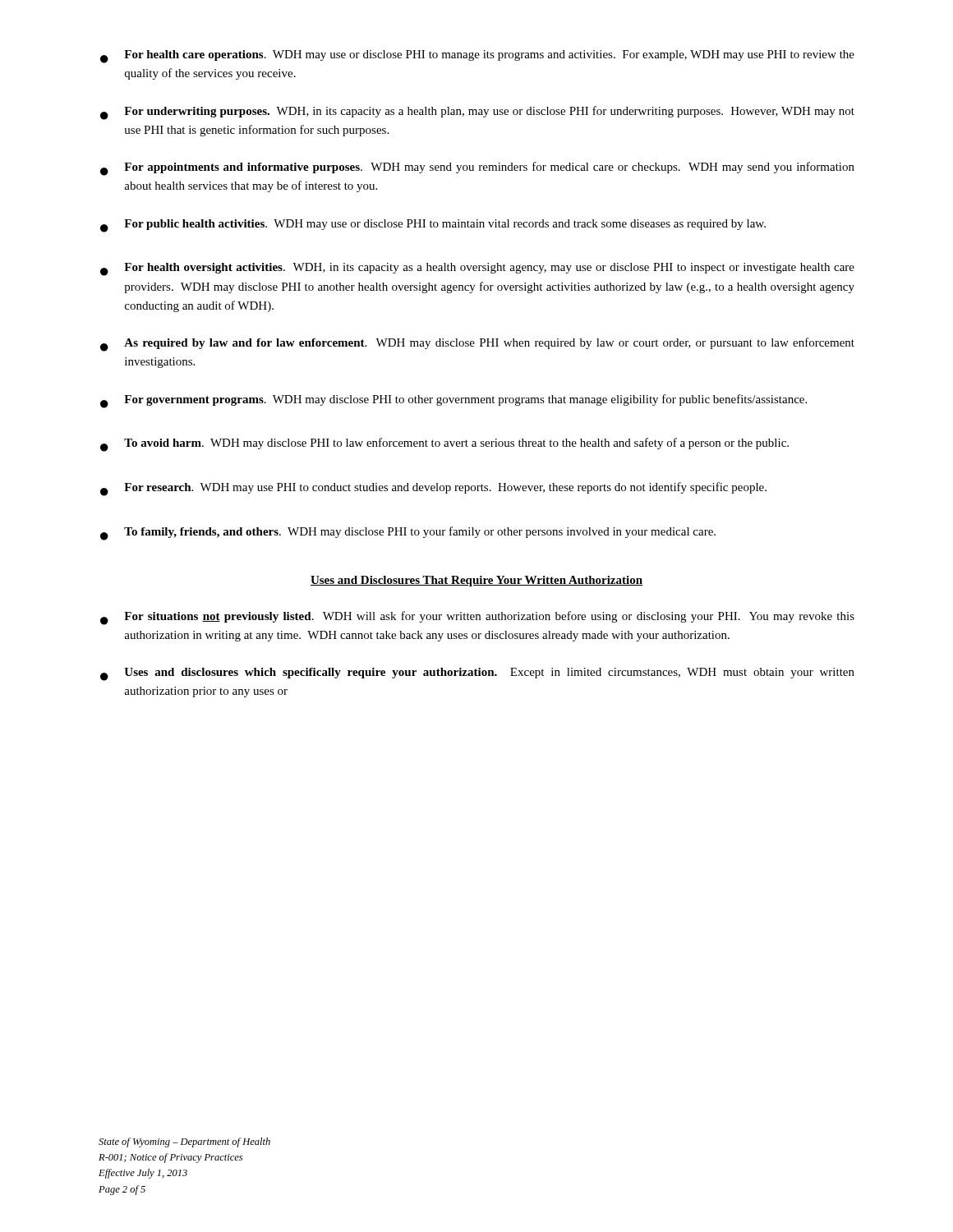
Task: Click the passage that begins "● For health care operations. WDH may use"
Action: click(476, 64)
